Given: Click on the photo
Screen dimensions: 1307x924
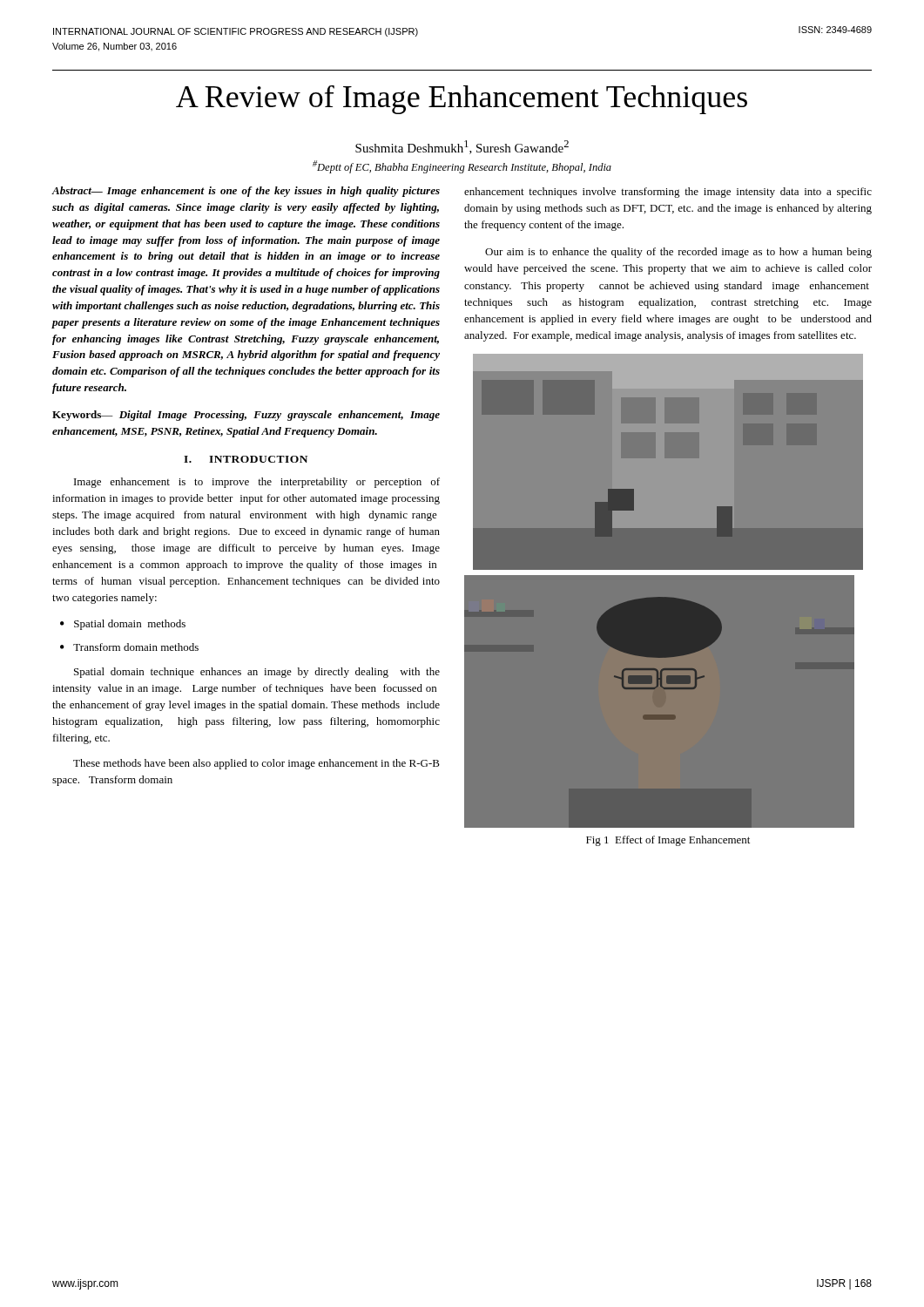Looking at the screenshot, I should pyautogui.click(x=668, y=591).
